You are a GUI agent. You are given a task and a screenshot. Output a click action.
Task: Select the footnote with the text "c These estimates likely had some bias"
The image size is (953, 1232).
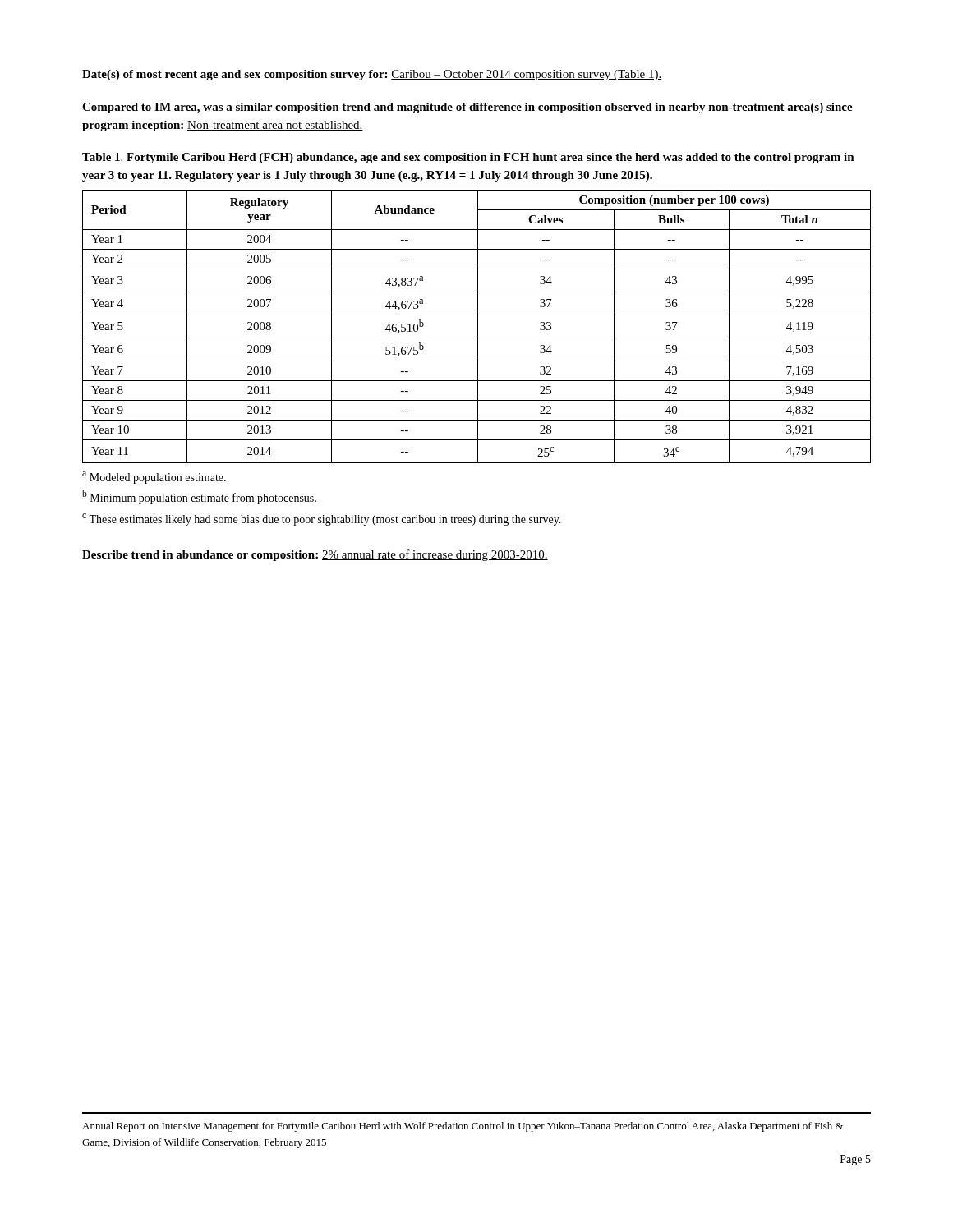coord(322,518)
